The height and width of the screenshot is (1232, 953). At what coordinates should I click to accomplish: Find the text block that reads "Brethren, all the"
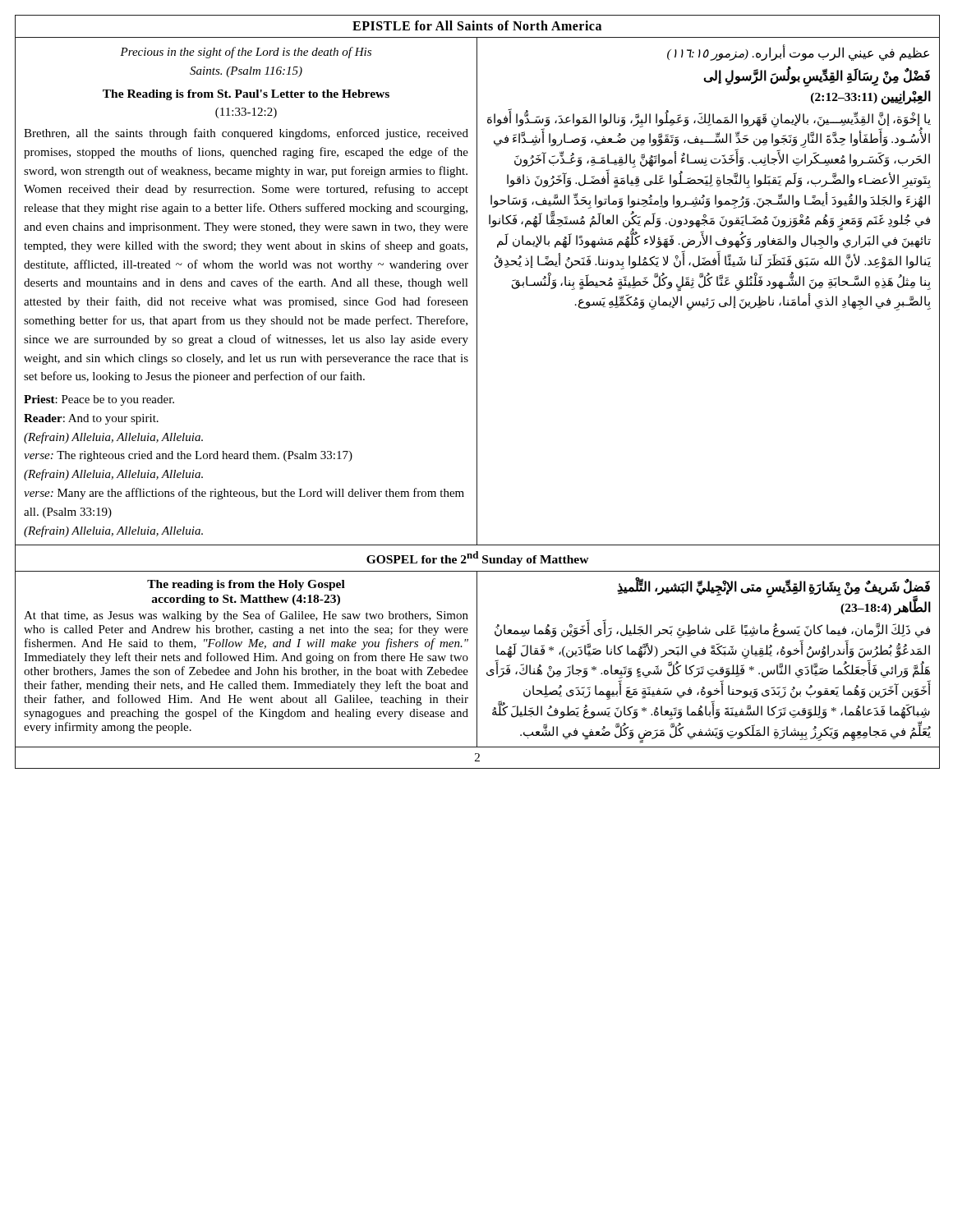[x=246, y=255]
